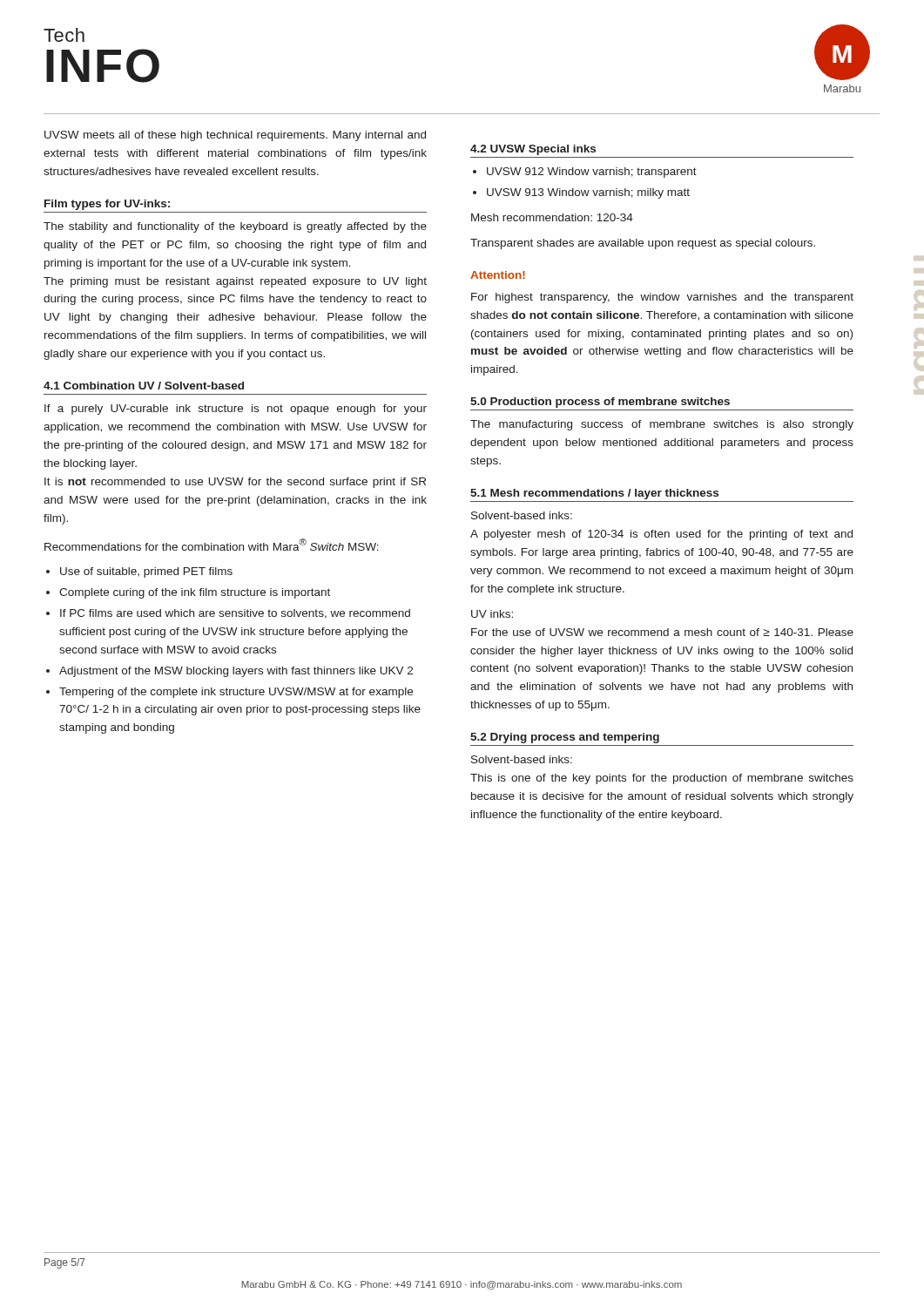The height and width of the screenshot is (1307, 924).
Task: Navigate to the text starting "The stability and functionality of the keyboard is"
Action: click(x=235, y=290)
